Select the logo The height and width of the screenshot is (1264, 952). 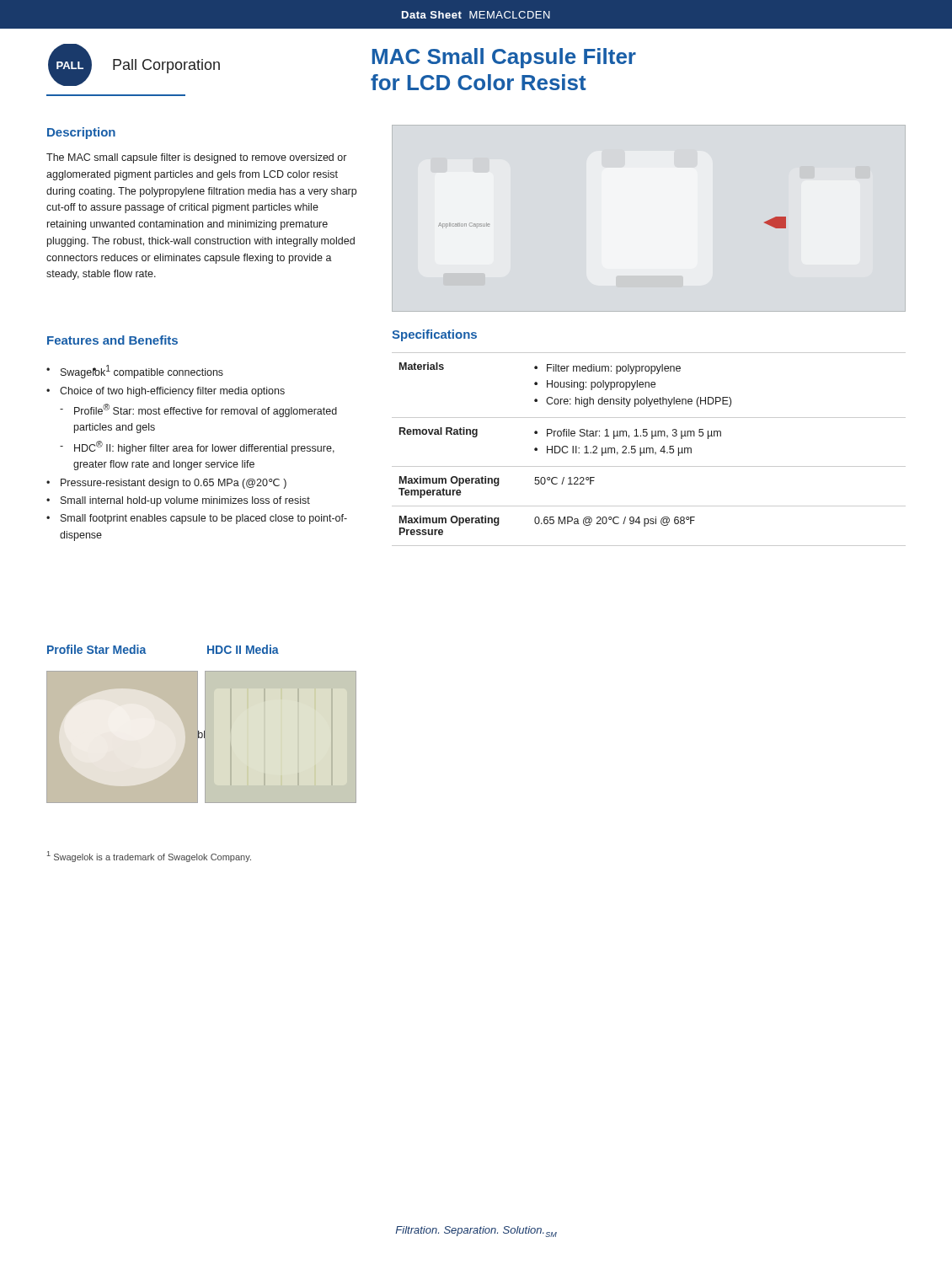click(134, 65)
